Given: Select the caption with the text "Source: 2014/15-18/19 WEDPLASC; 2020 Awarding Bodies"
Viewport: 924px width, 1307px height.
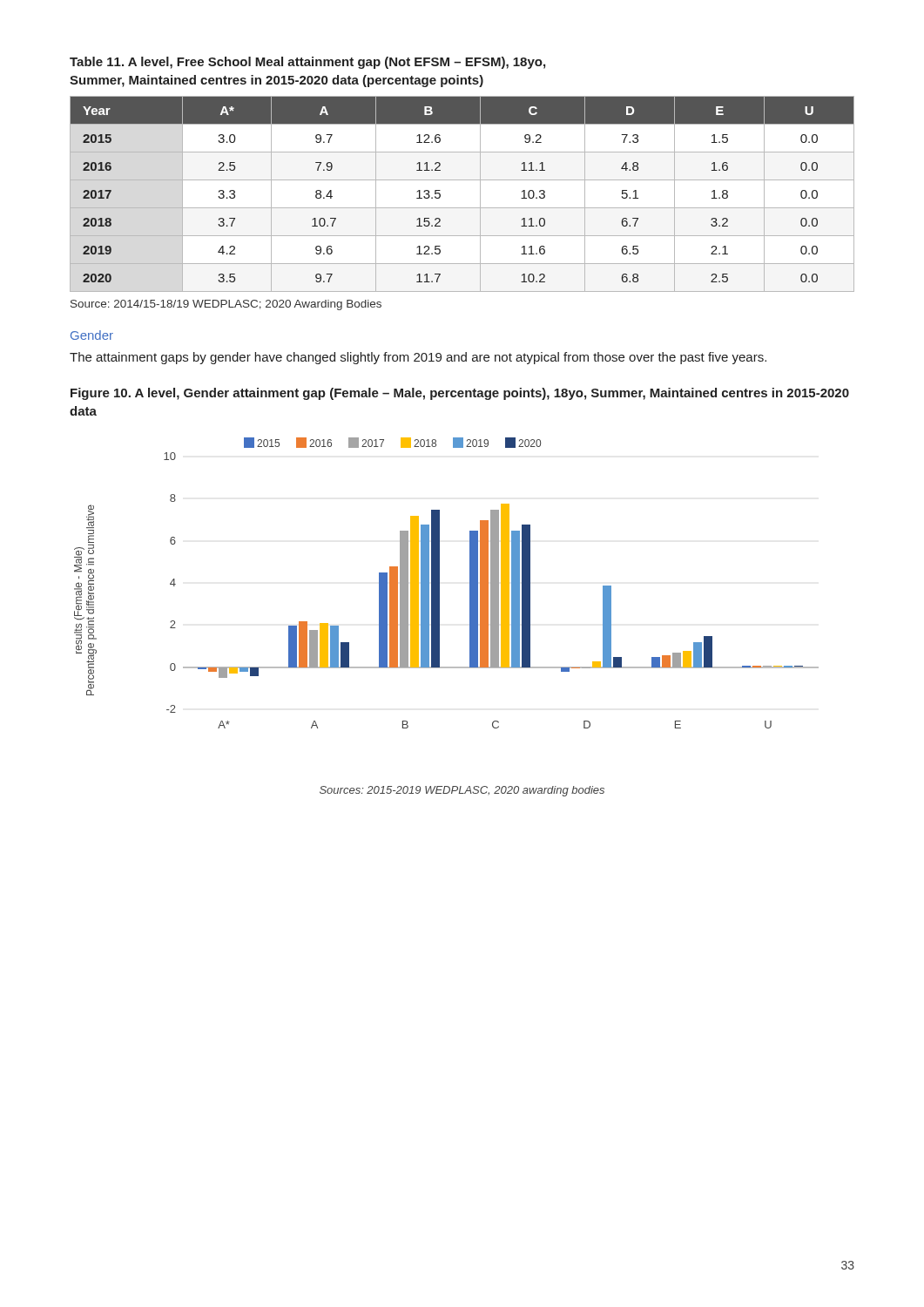Looking at the screenshot, I should click(x=226, y=304).
